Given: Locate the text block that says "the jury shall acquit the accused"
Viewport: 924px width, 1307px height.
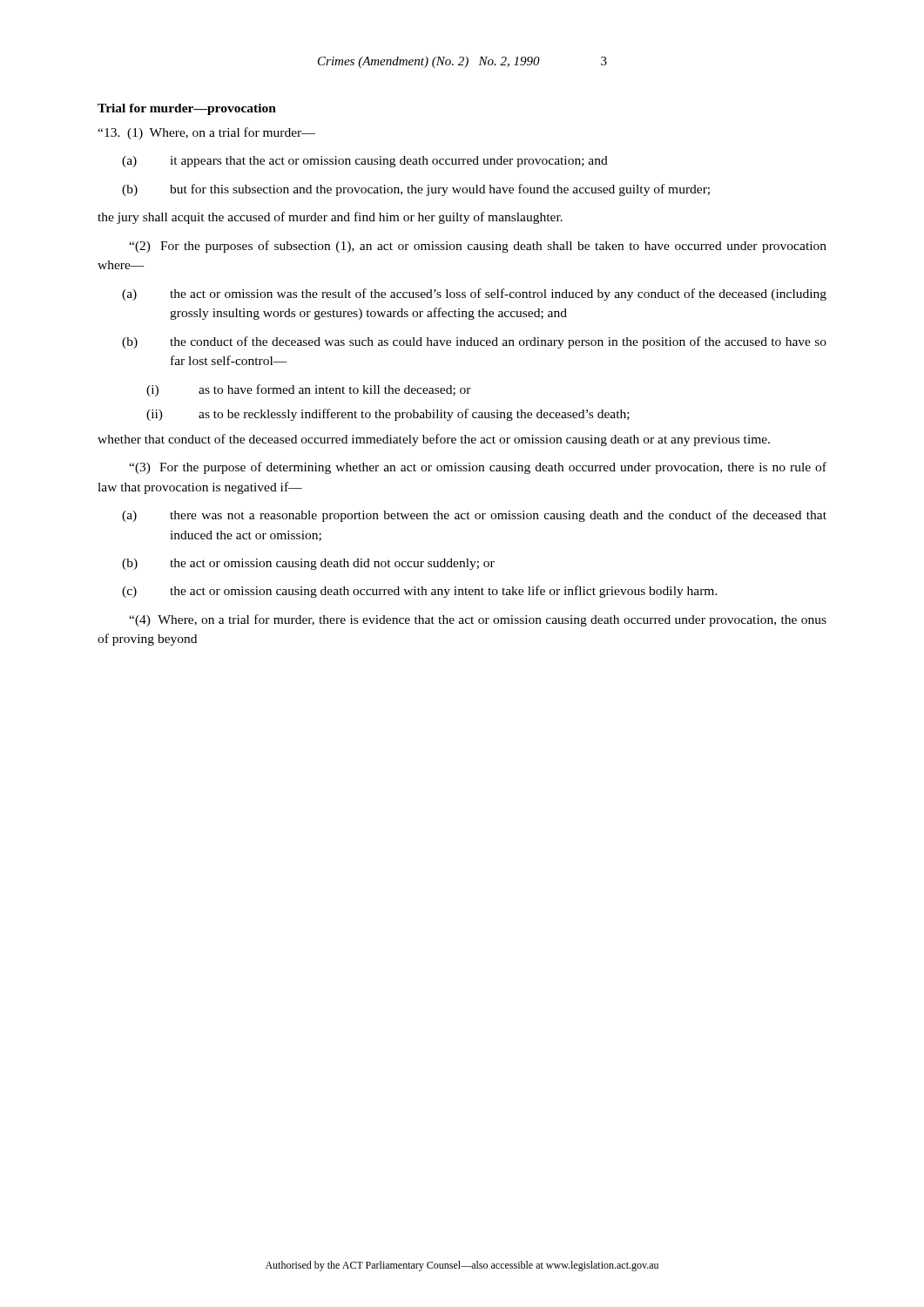Looking at the screenshot, I should 330,217.
